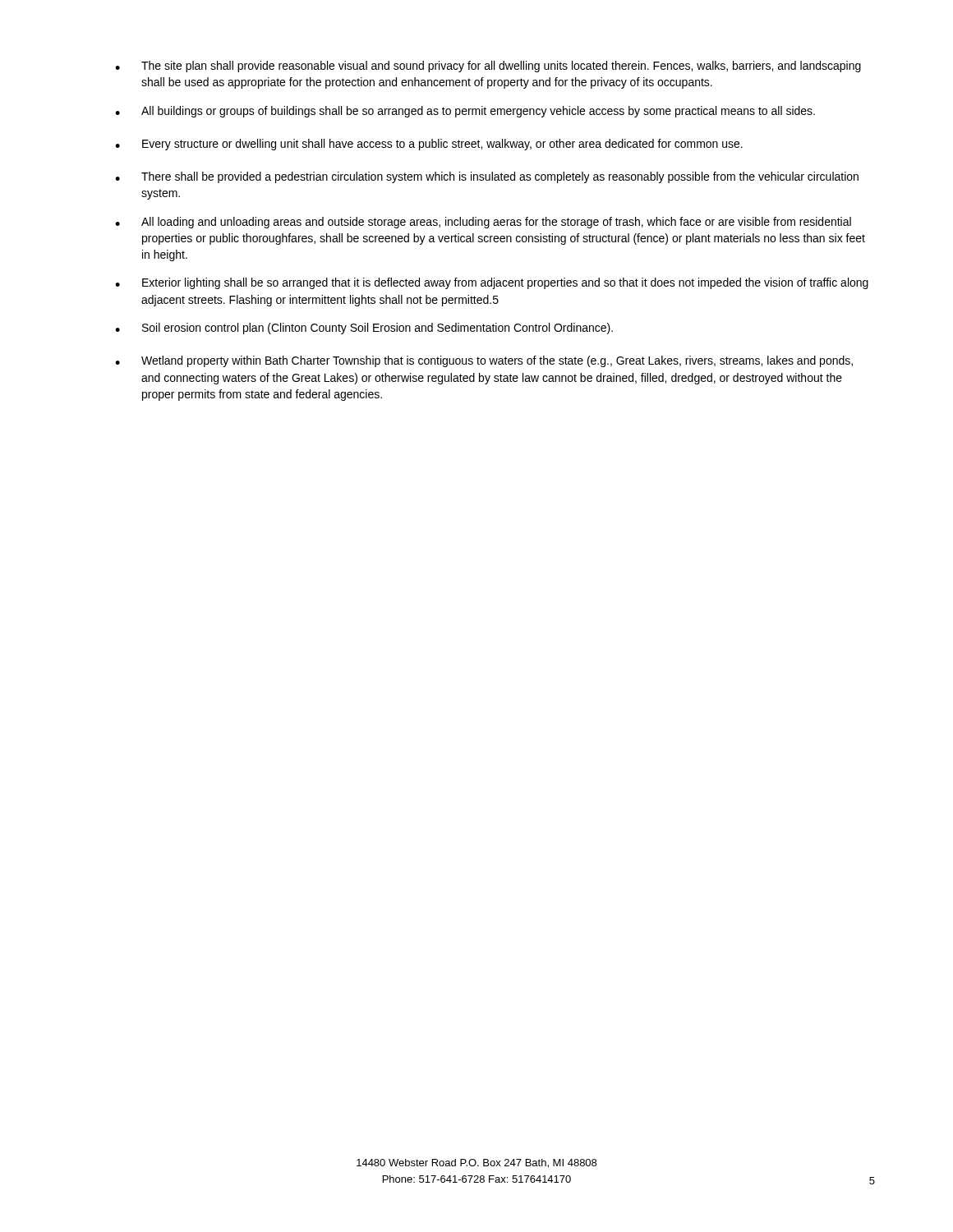Select the list item with the text "• Wetland property within Bath Charter"
953x1232 pixels.
493,378
